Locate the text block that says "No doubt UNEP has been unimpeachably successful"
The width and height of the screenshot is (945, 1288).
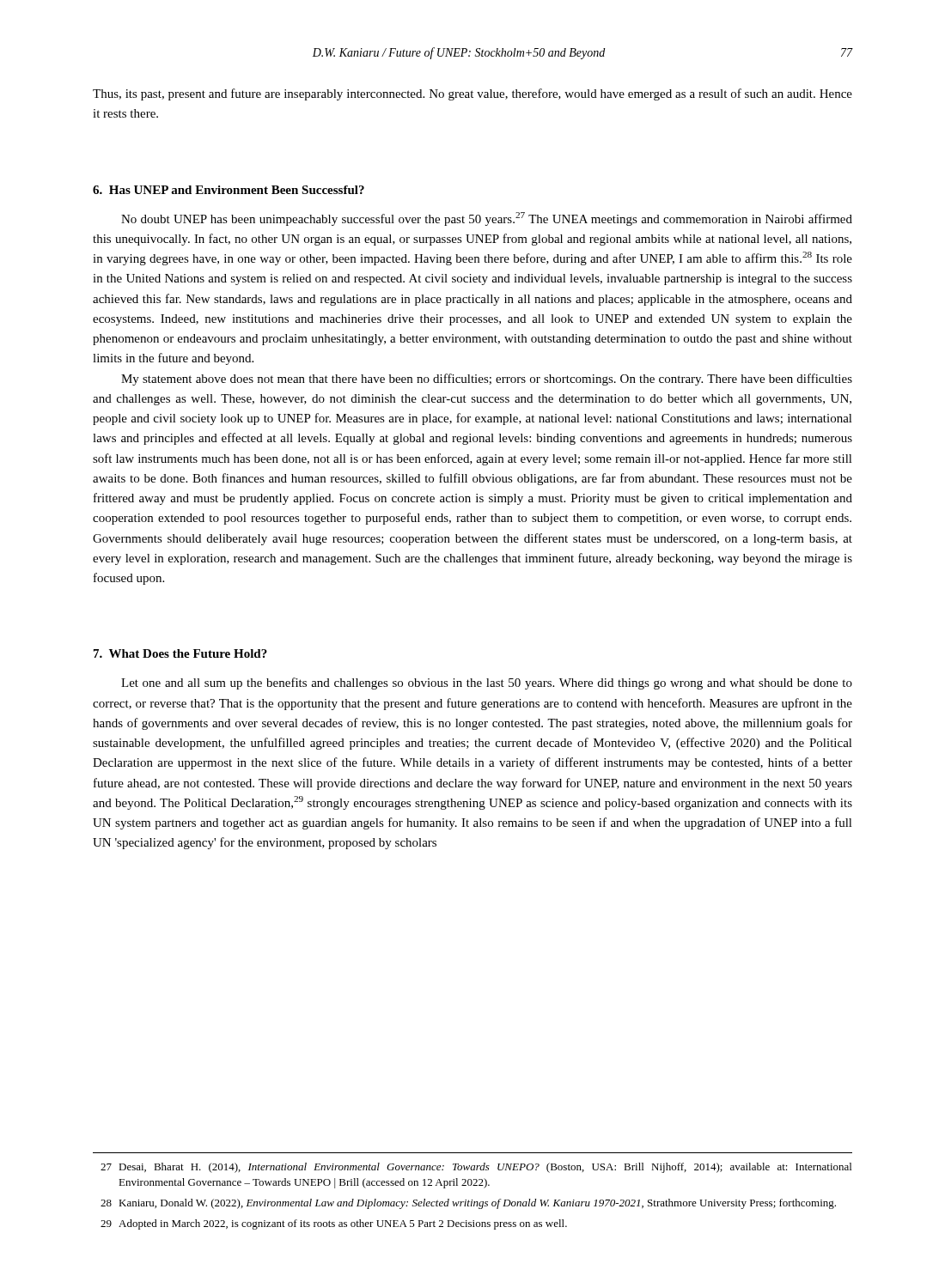pos(472,399)
